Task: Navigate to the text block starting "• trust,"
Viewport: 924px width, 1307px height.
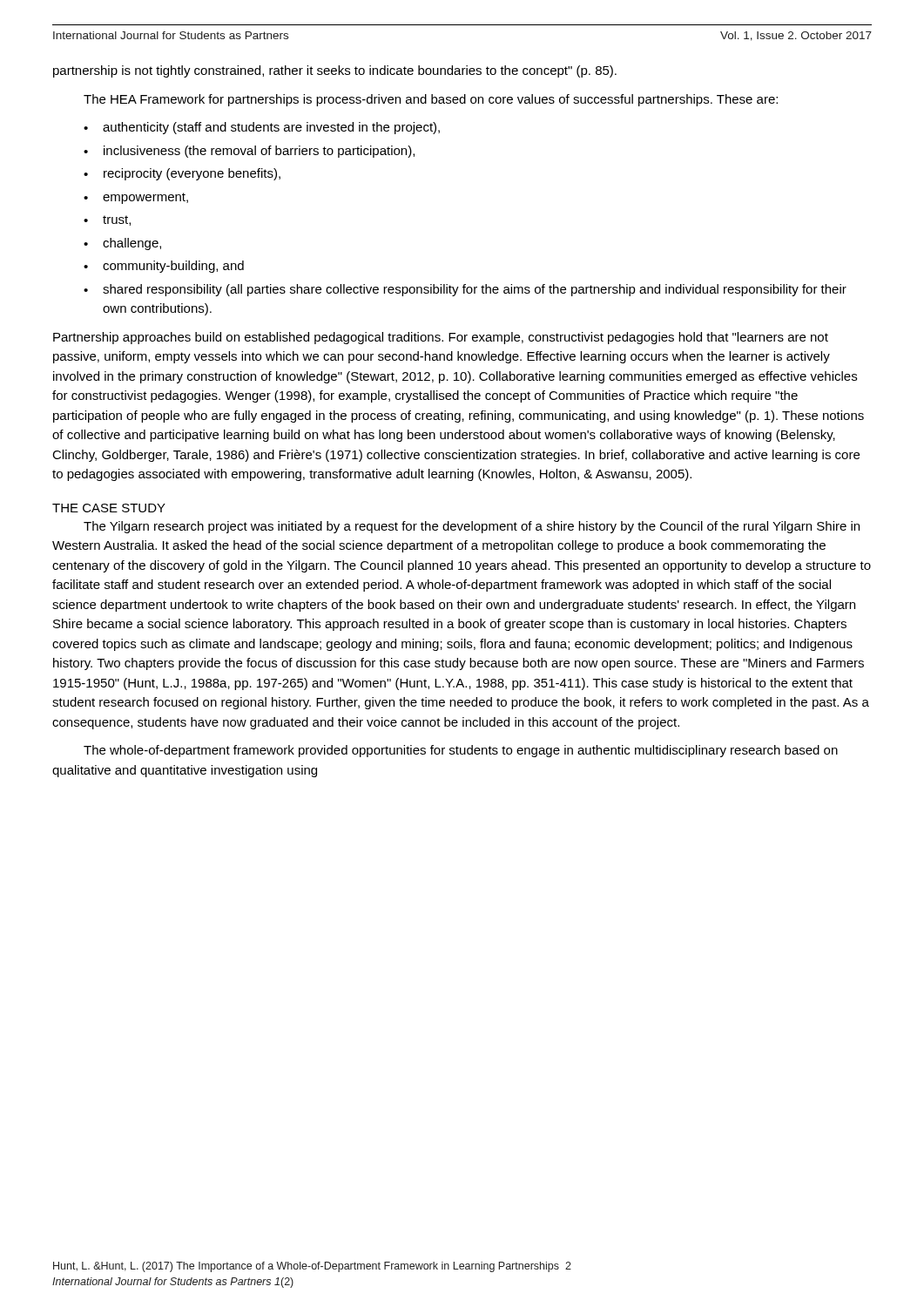Action: [107, 220]
